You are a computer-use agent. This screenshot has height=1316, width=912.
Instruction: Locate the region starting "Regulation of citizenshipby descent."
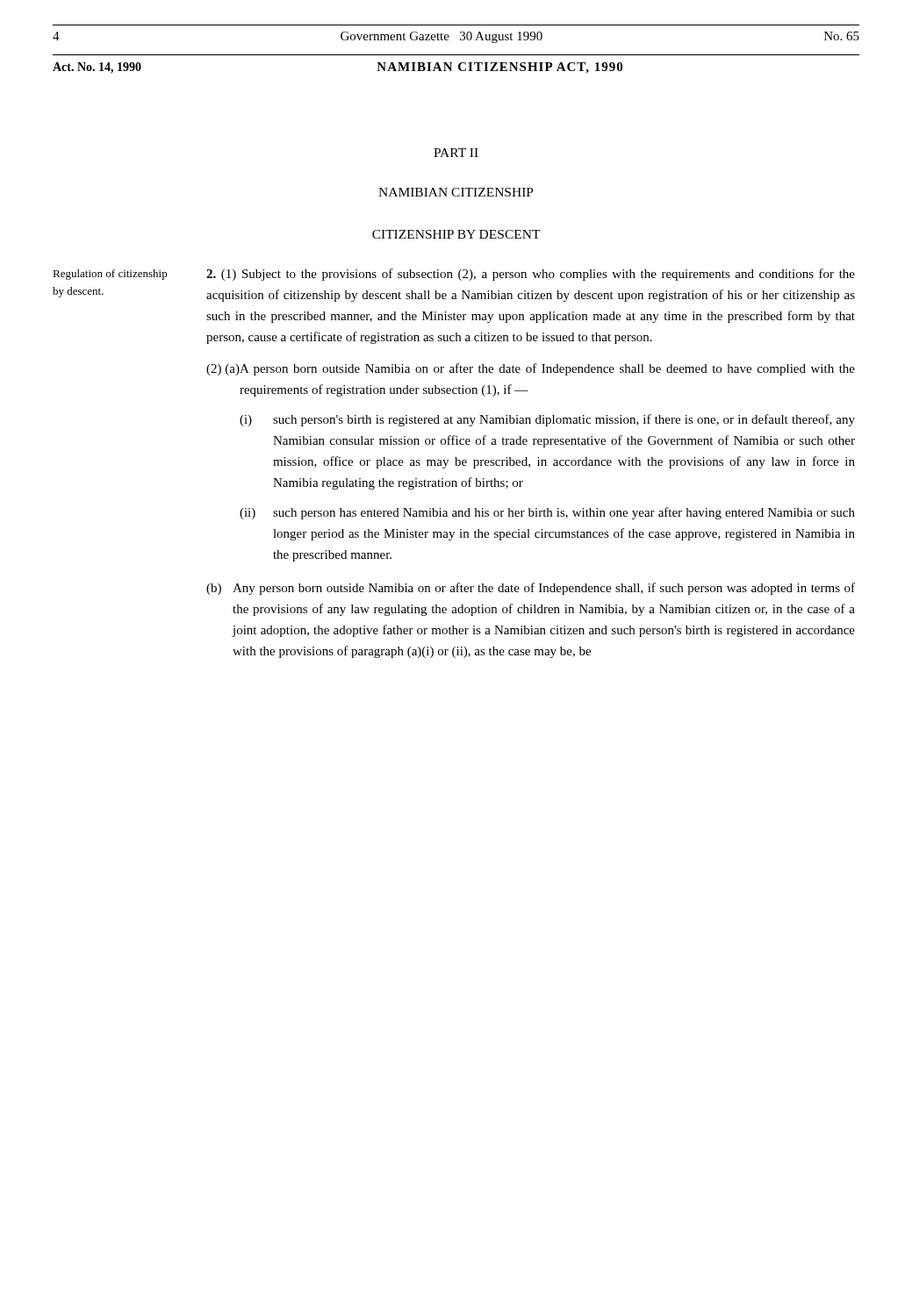pos(110,282)
